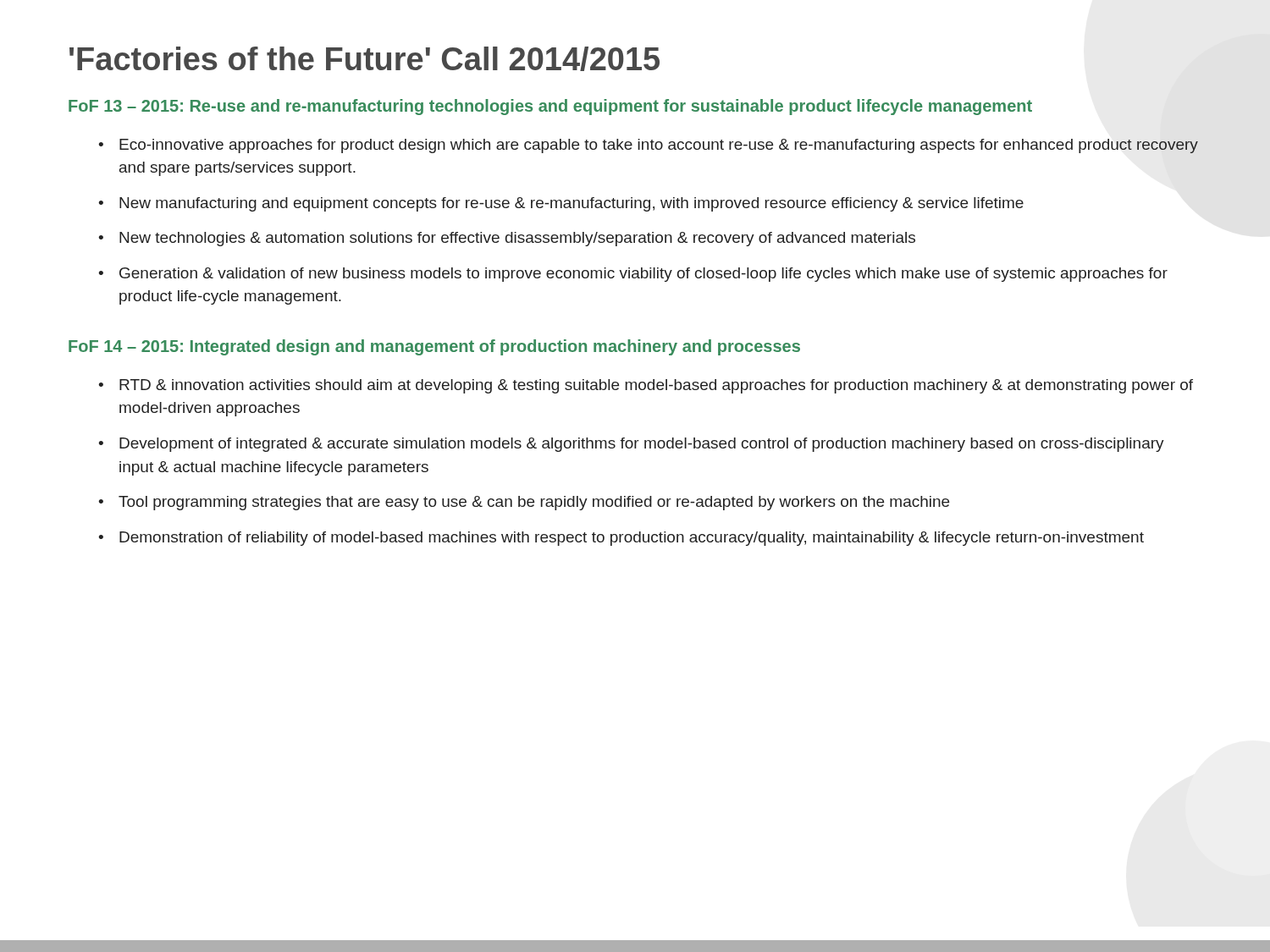Viewport: 1270px width, 952px height.
Task: Locate the element starting "New technologies &"
Action: (x=517, y=238)
